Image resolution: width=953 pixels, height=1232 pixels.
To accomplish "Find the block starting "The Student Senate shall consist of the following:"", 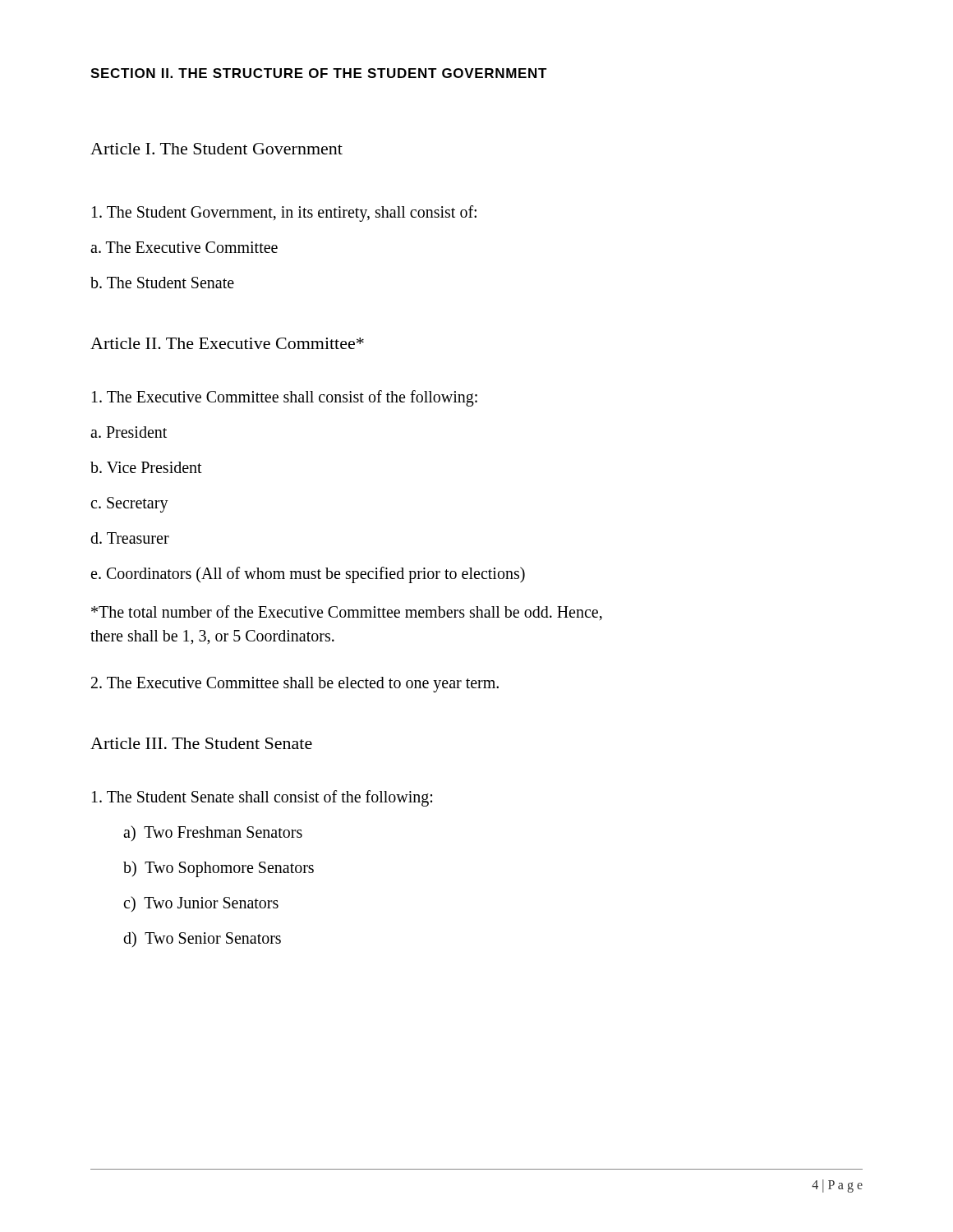I will [x=262, y=797].
